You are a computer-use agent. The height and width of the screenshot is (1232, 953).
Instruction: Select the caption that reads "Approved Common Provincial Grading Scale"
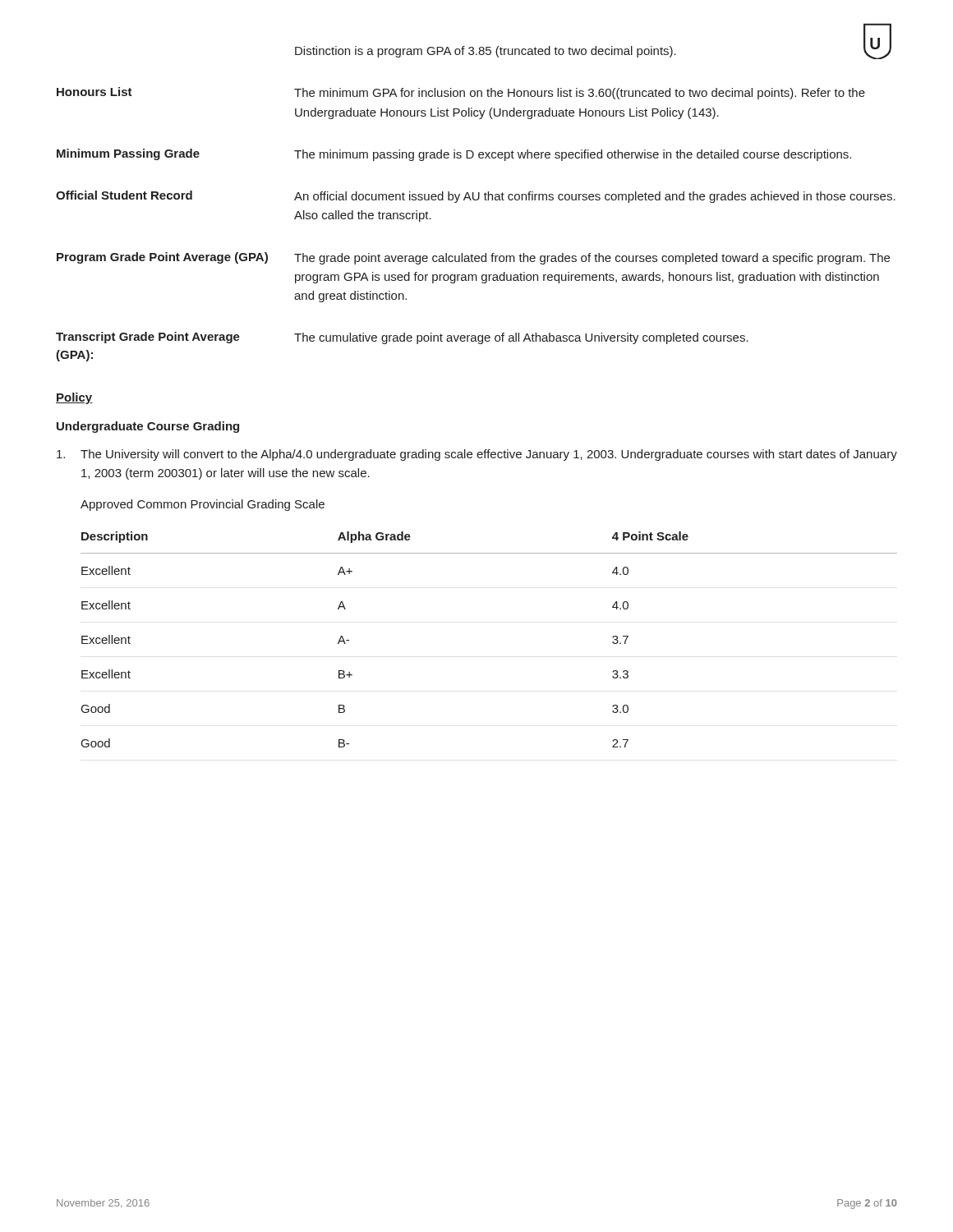click(203, 504)
